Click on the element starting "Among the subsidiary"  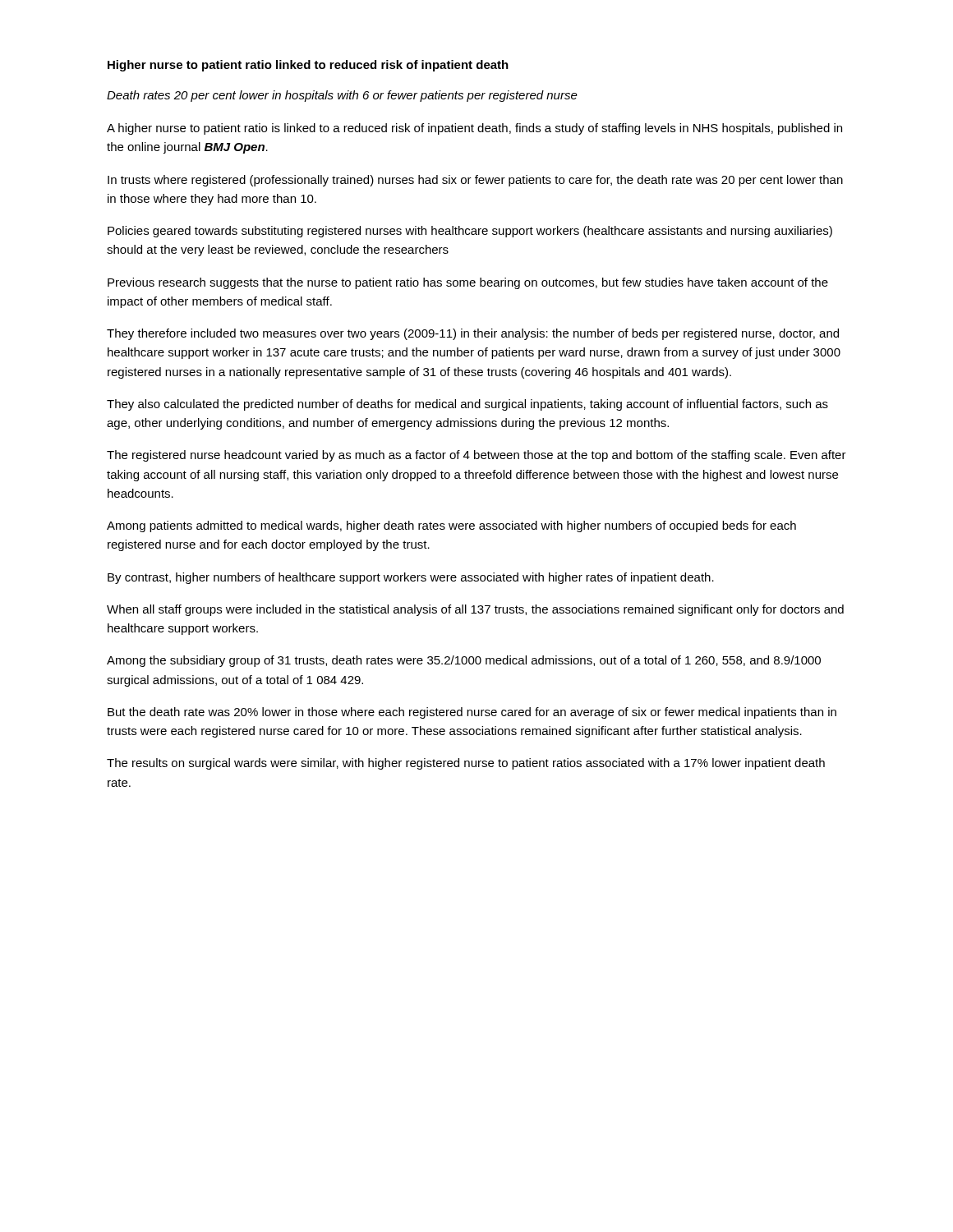click(x=464, y=670)
